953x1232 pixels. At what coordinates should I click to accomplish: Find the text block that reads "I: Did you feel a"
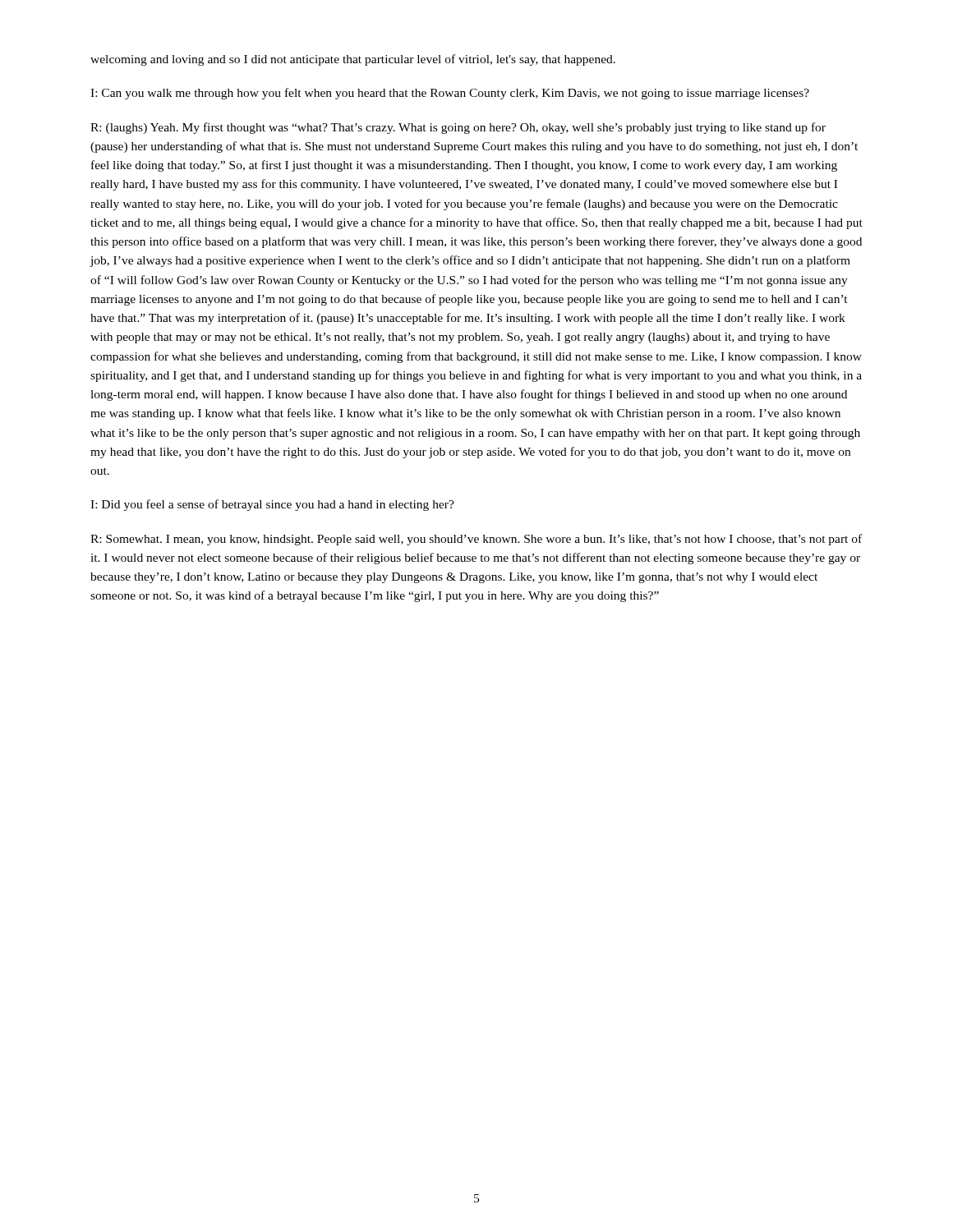272,504
